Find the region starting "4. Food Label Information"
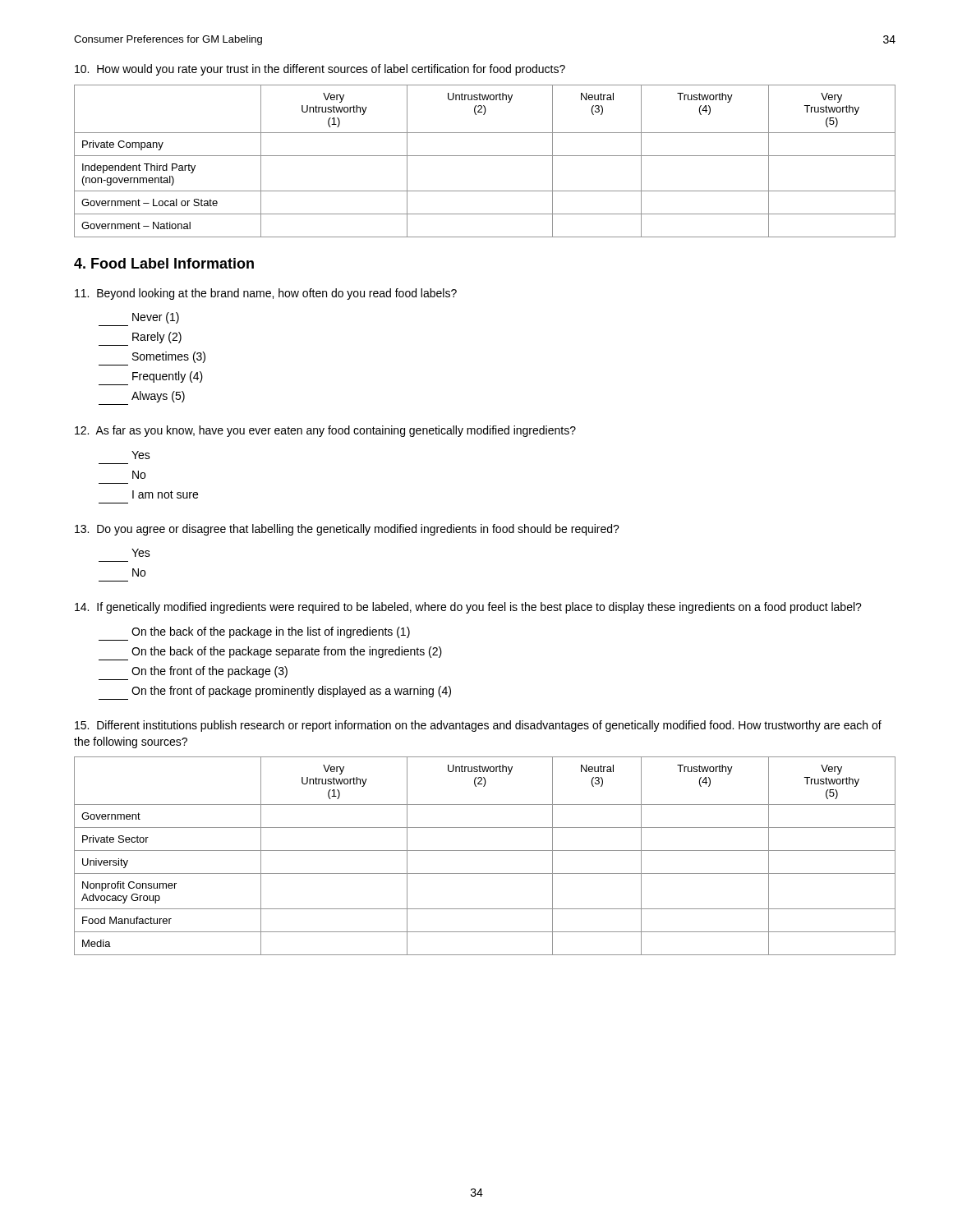The height and width of the screenshot is (1232, 953). click(x=164, y=263)
